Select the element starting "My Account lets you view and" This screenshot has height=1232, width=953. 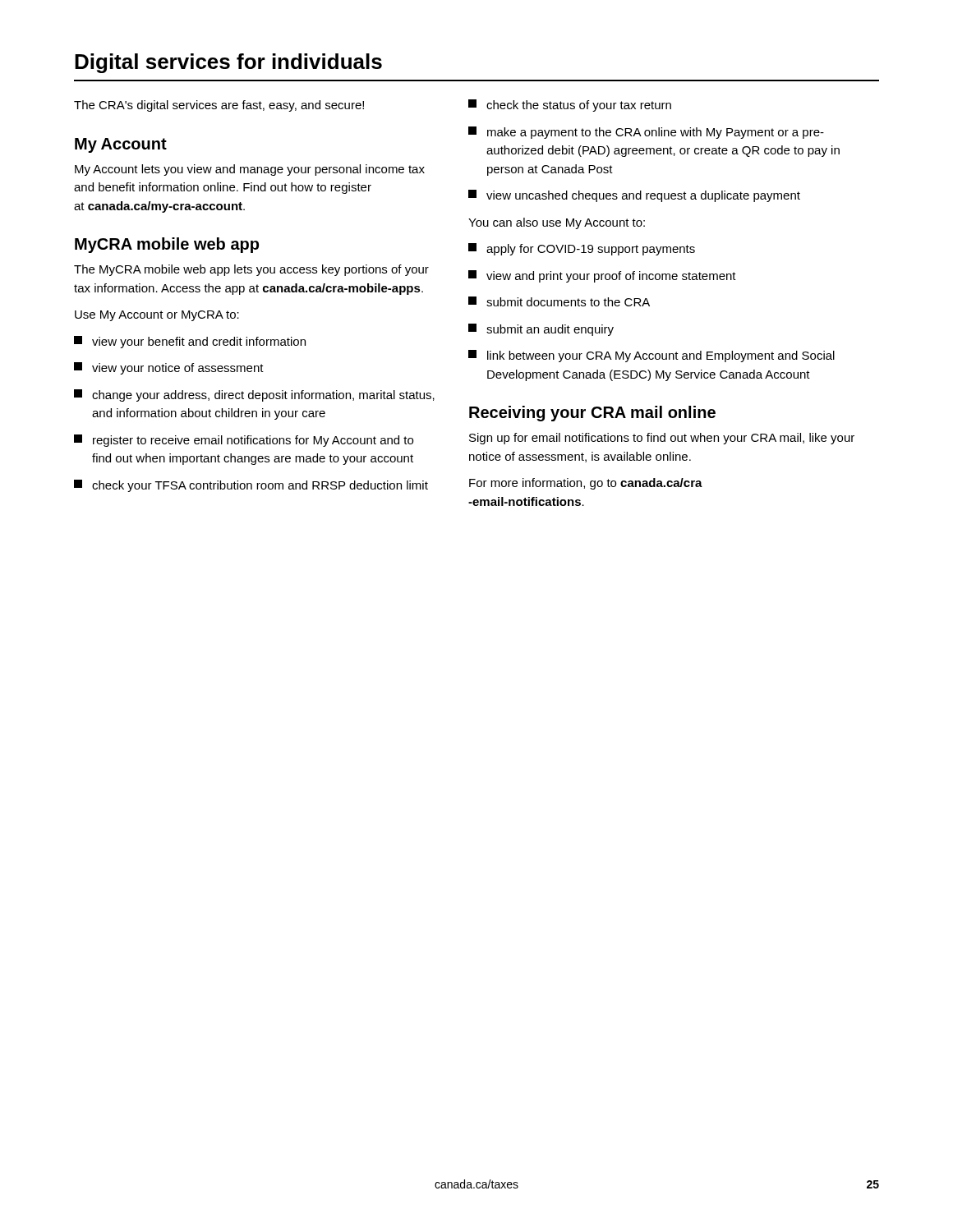pyautogui.click(x=255, y=188)
